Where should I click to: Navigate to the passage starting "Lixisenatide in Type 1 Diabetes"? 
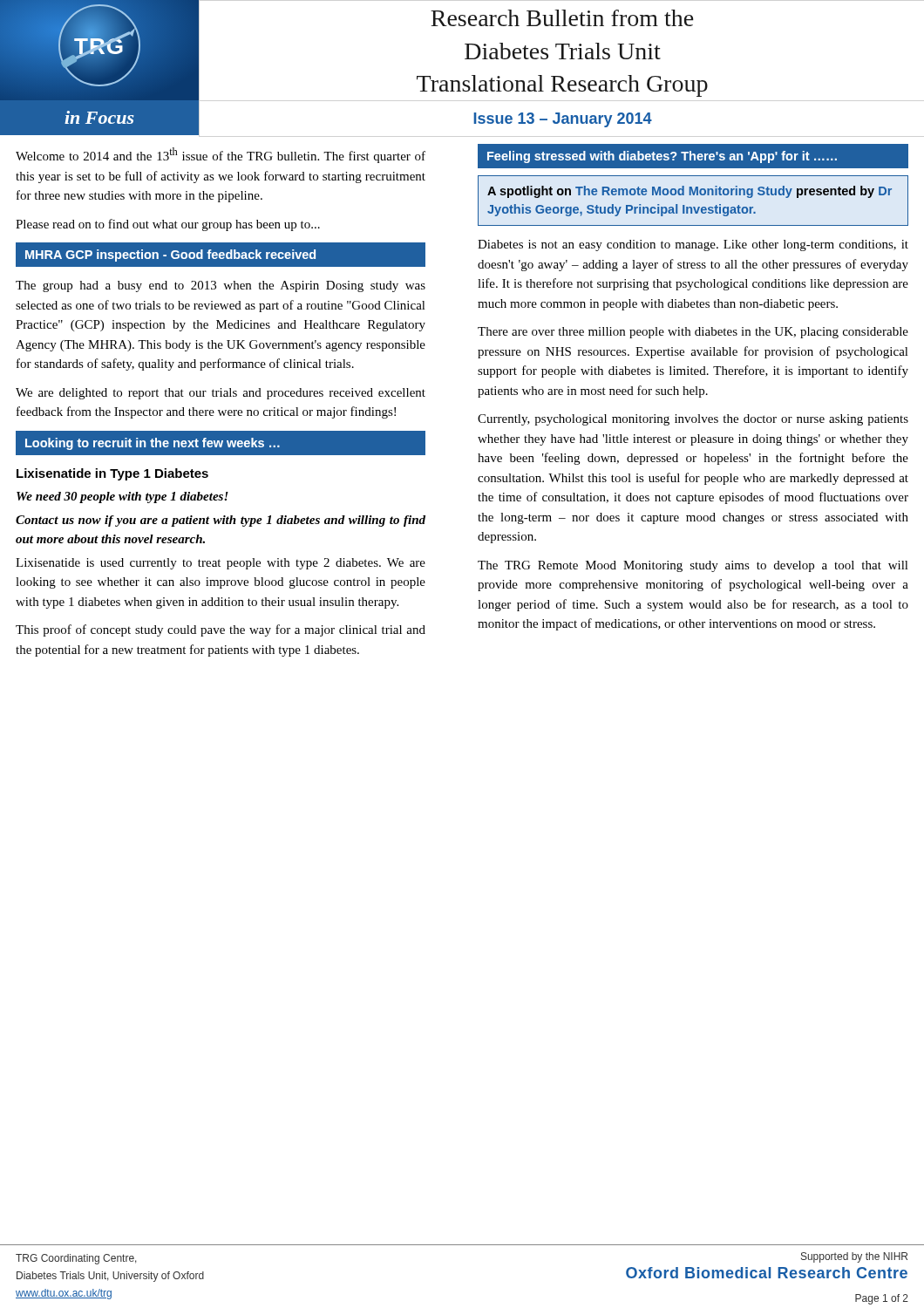point(112,474)
